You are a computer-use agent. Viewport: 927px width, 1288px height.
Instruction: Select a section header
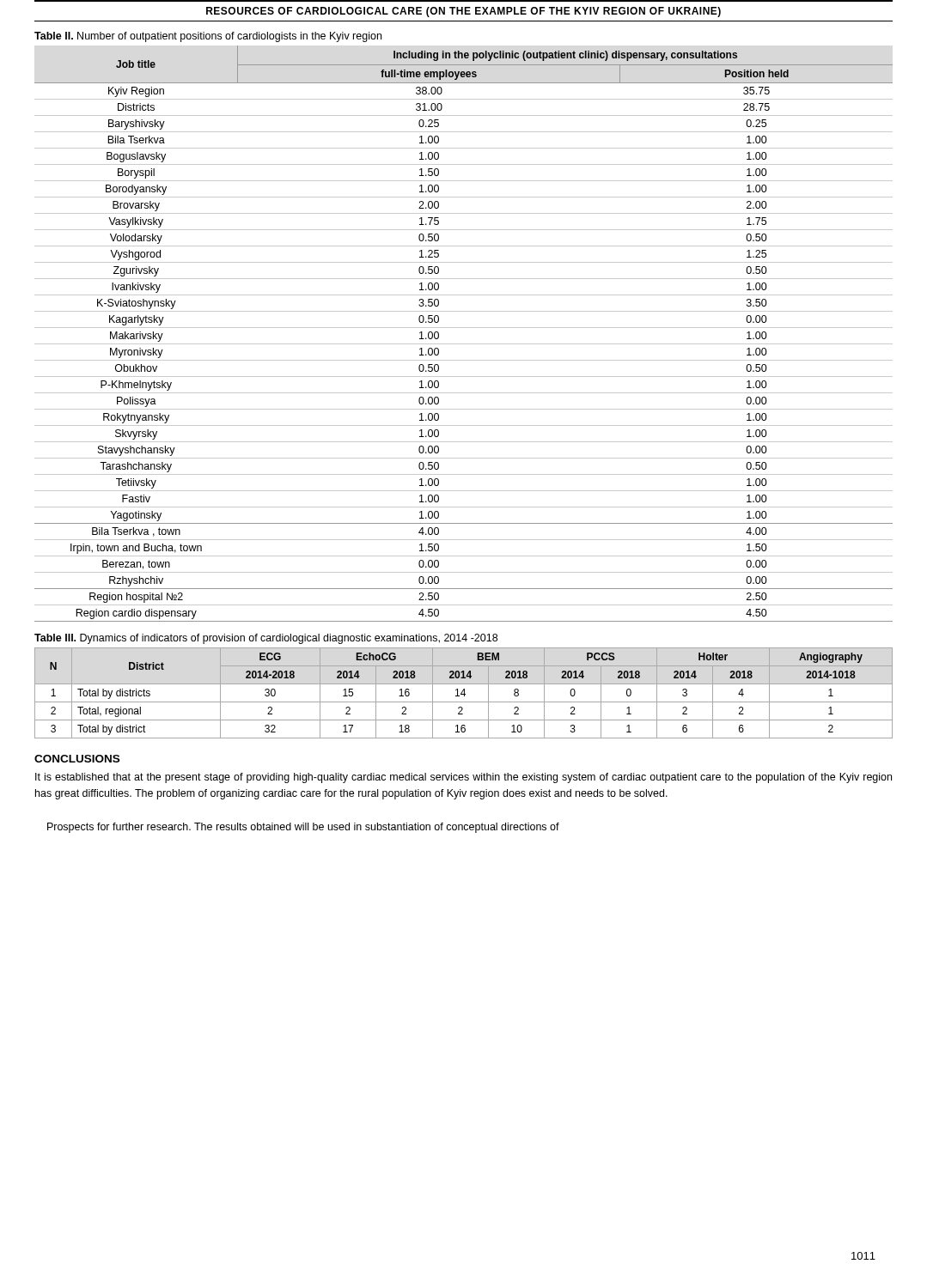pyautogui.click(x=77, y=759)
